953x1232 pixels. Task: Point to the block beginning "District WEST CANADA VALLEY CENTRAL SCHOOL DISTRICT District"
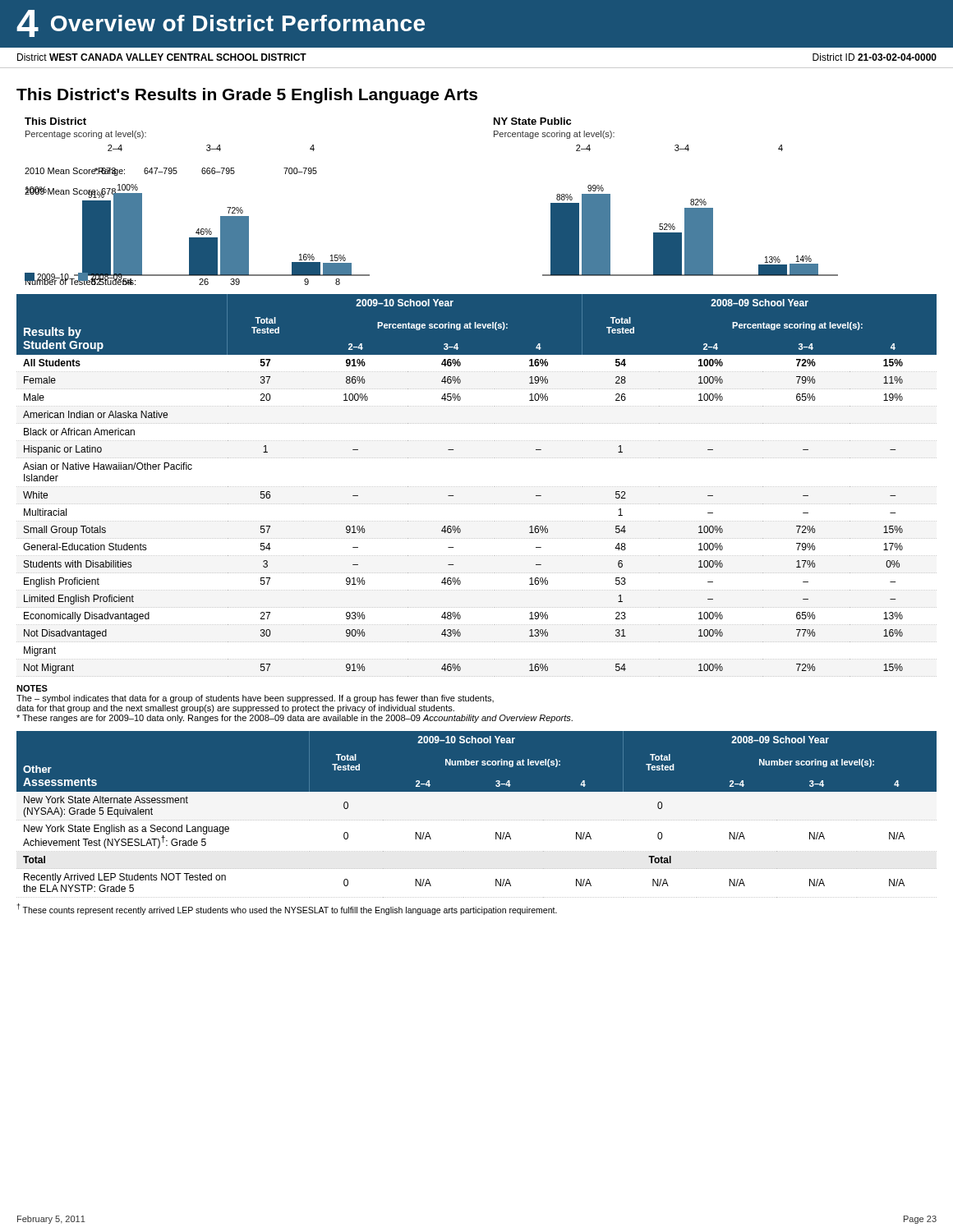tap(476, 57)
